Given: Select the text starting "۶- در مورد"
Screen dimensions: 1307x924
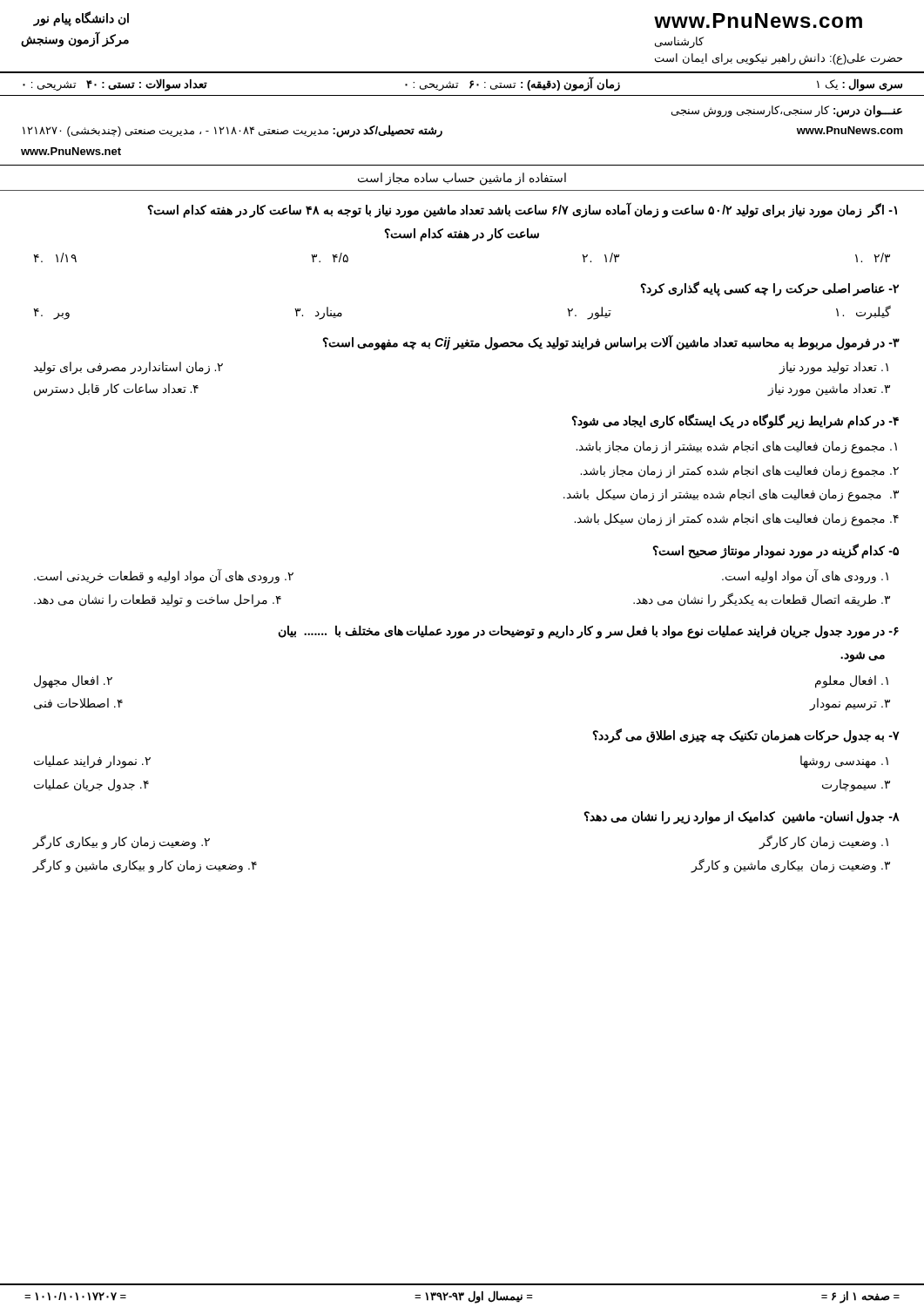Looking at the screenshot, I should pos(589,643).
